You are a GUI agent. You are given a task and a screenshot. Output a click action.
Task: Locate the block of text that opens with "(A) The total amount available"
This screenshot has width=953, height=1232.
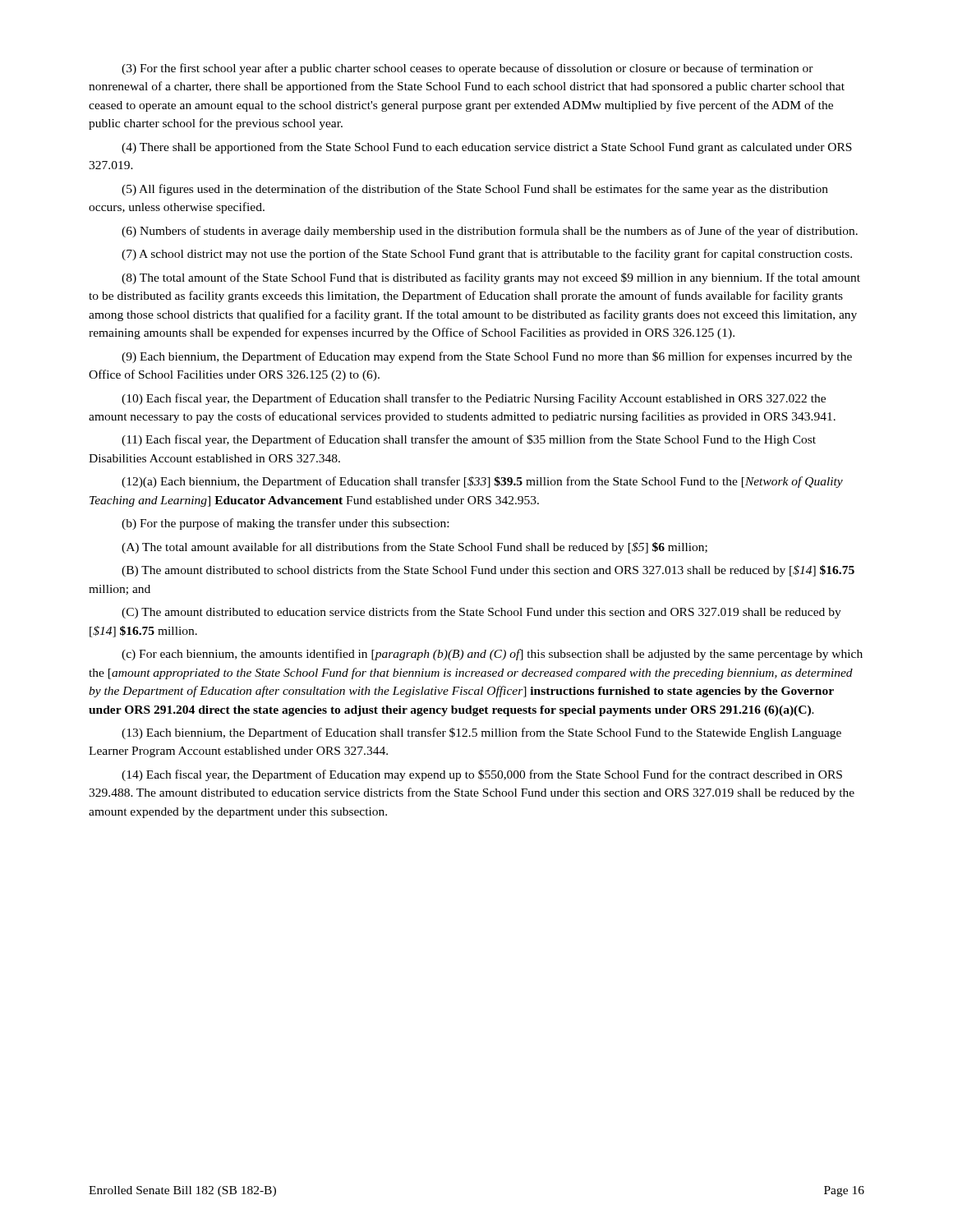415,546
